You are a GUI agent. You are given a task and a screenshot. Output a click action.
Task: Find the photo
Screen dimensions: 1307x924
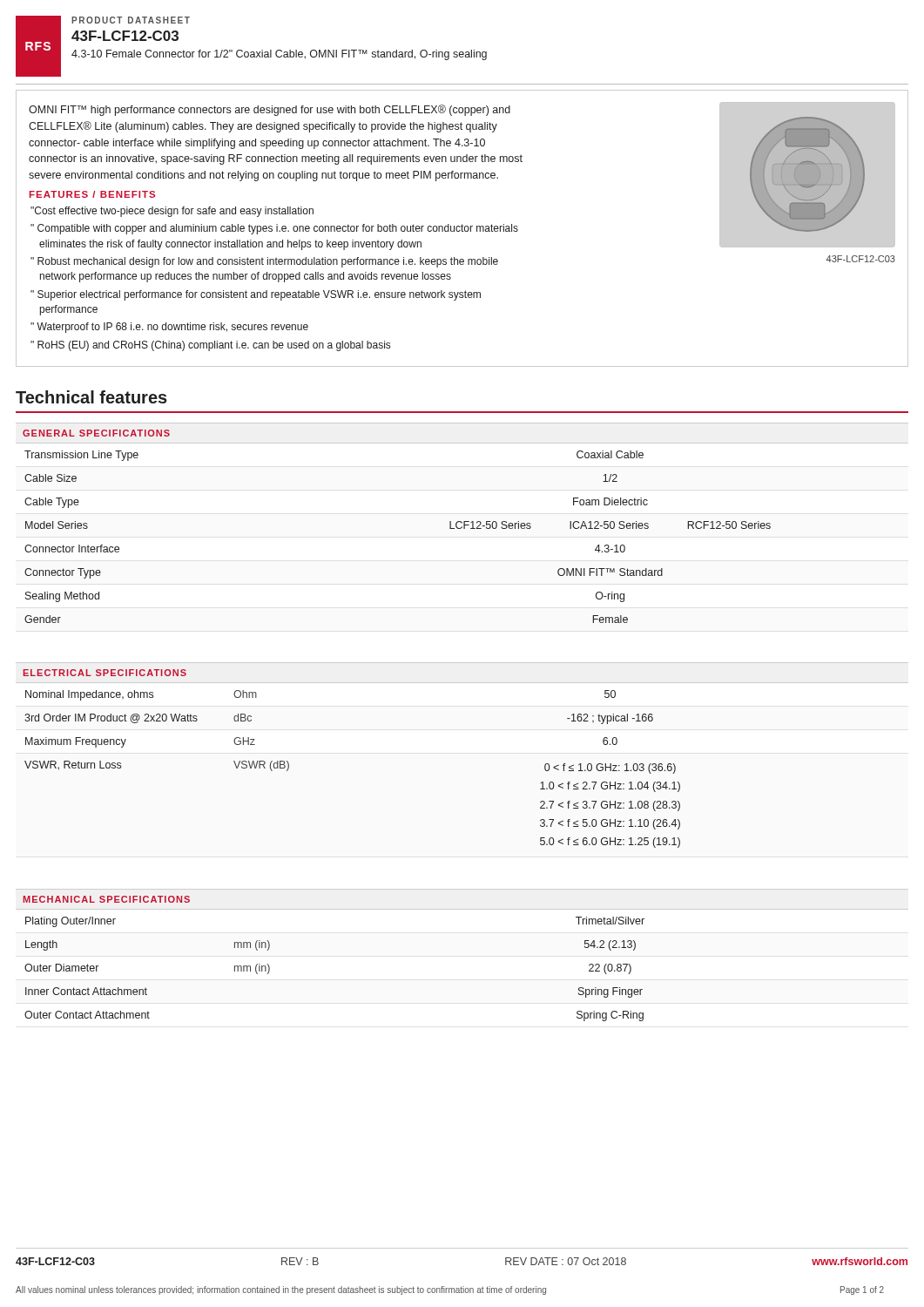point(807,175)
